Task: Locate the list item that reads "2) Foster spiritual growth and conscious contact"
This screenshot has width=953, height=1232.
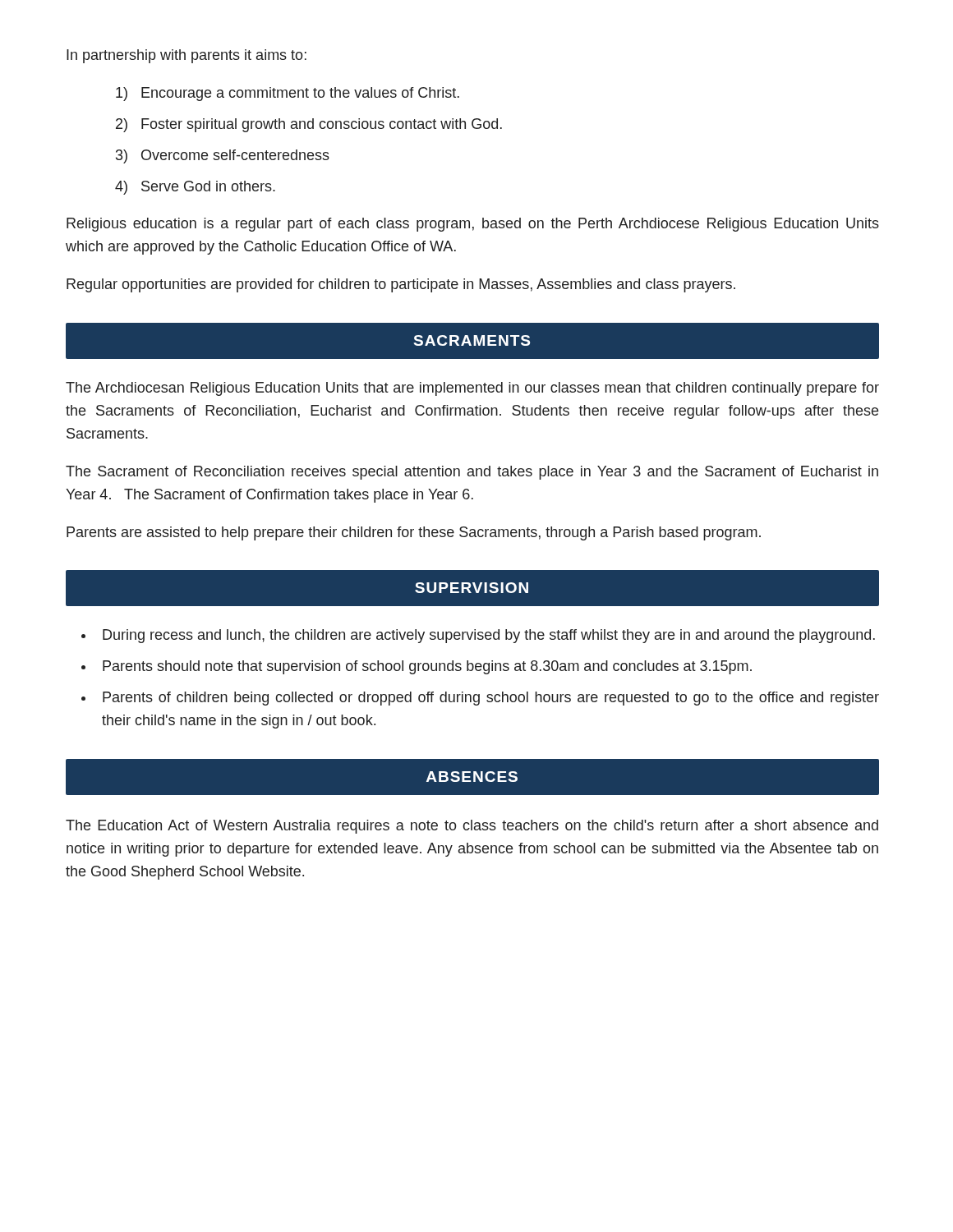Action: (x=497, y=125)
